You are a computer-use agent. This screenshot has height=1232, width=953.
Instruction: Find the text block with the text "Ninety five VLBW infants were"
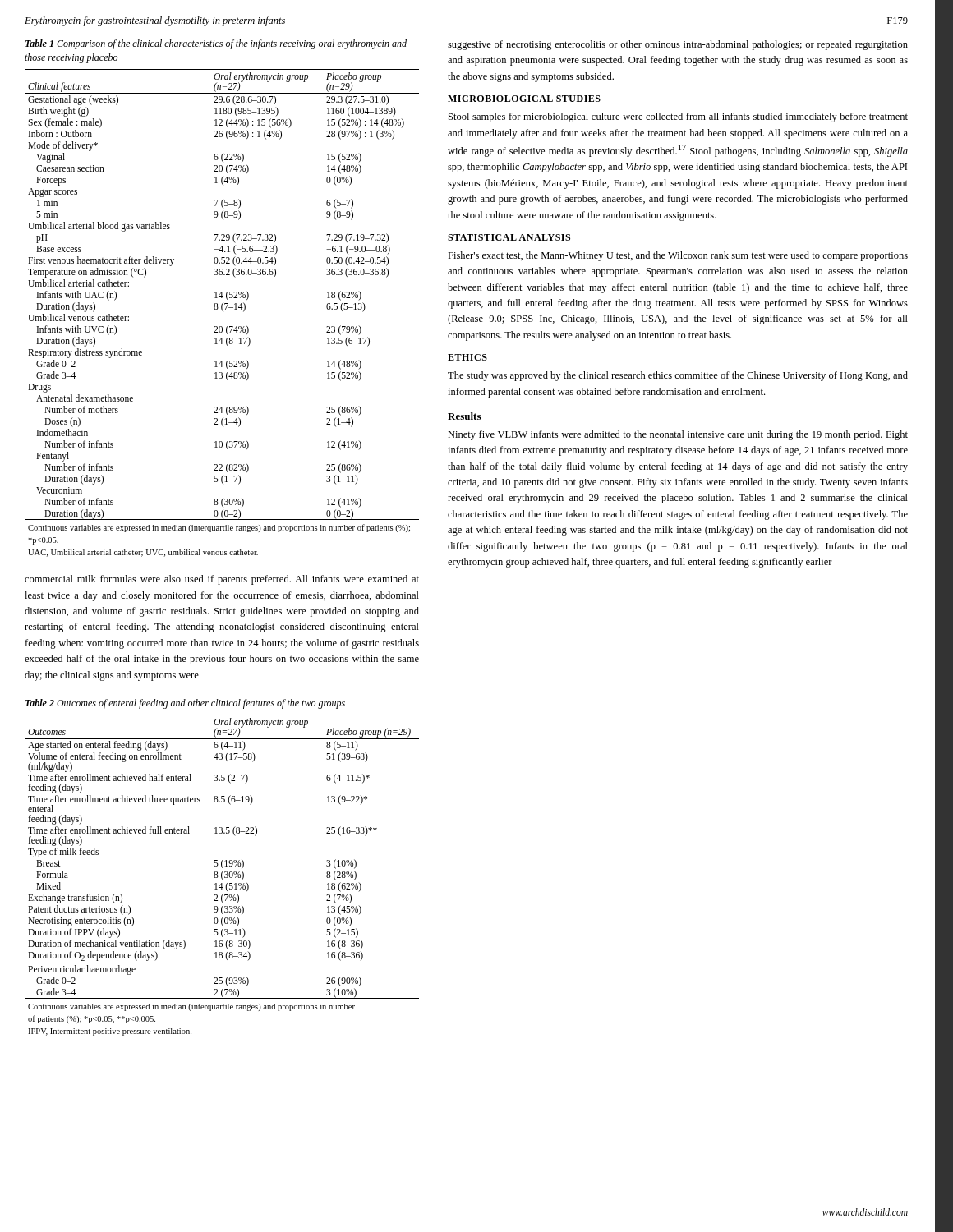coord(678,498)
